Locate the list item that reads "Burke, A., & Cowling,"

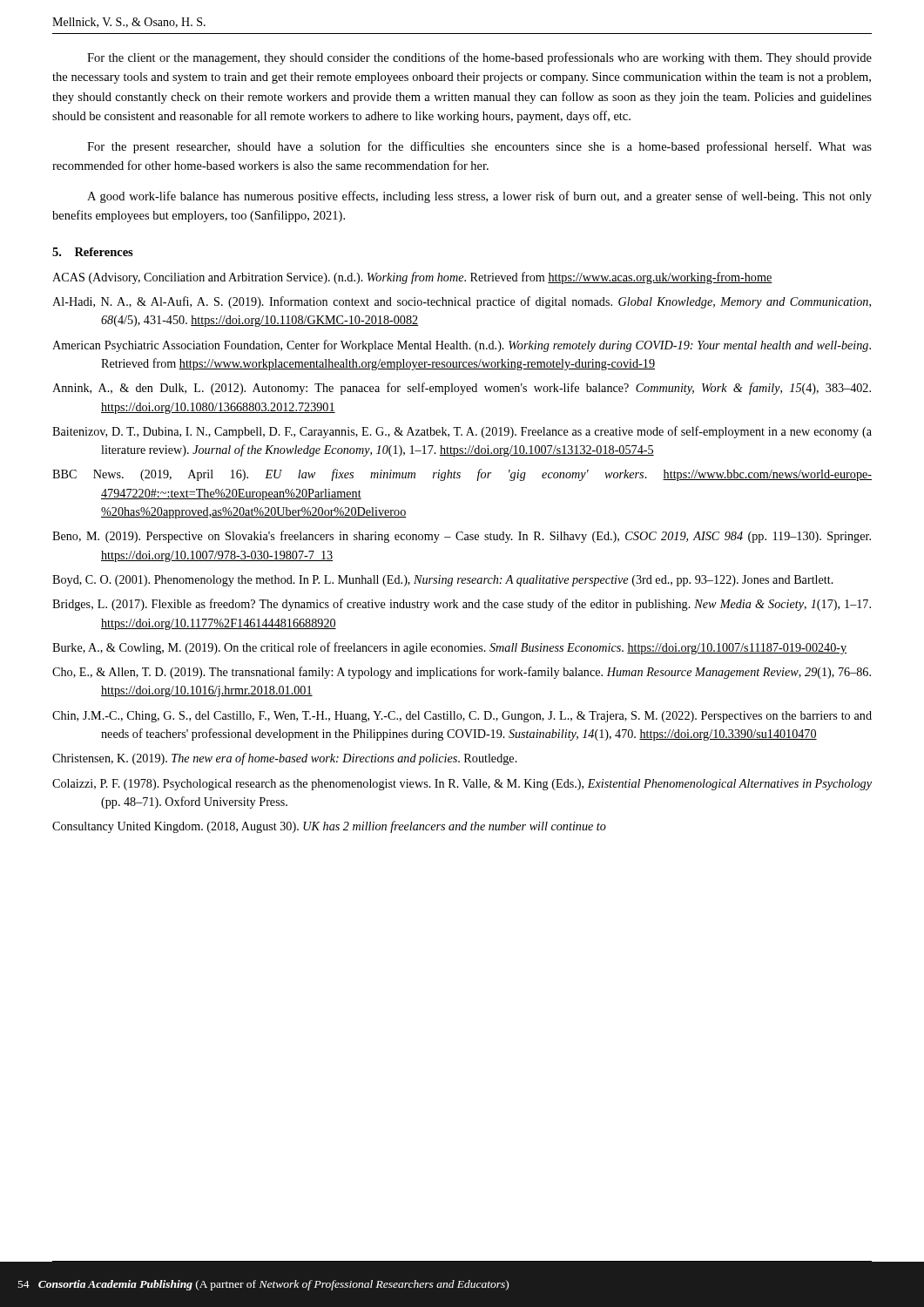(x=449, y=647)
